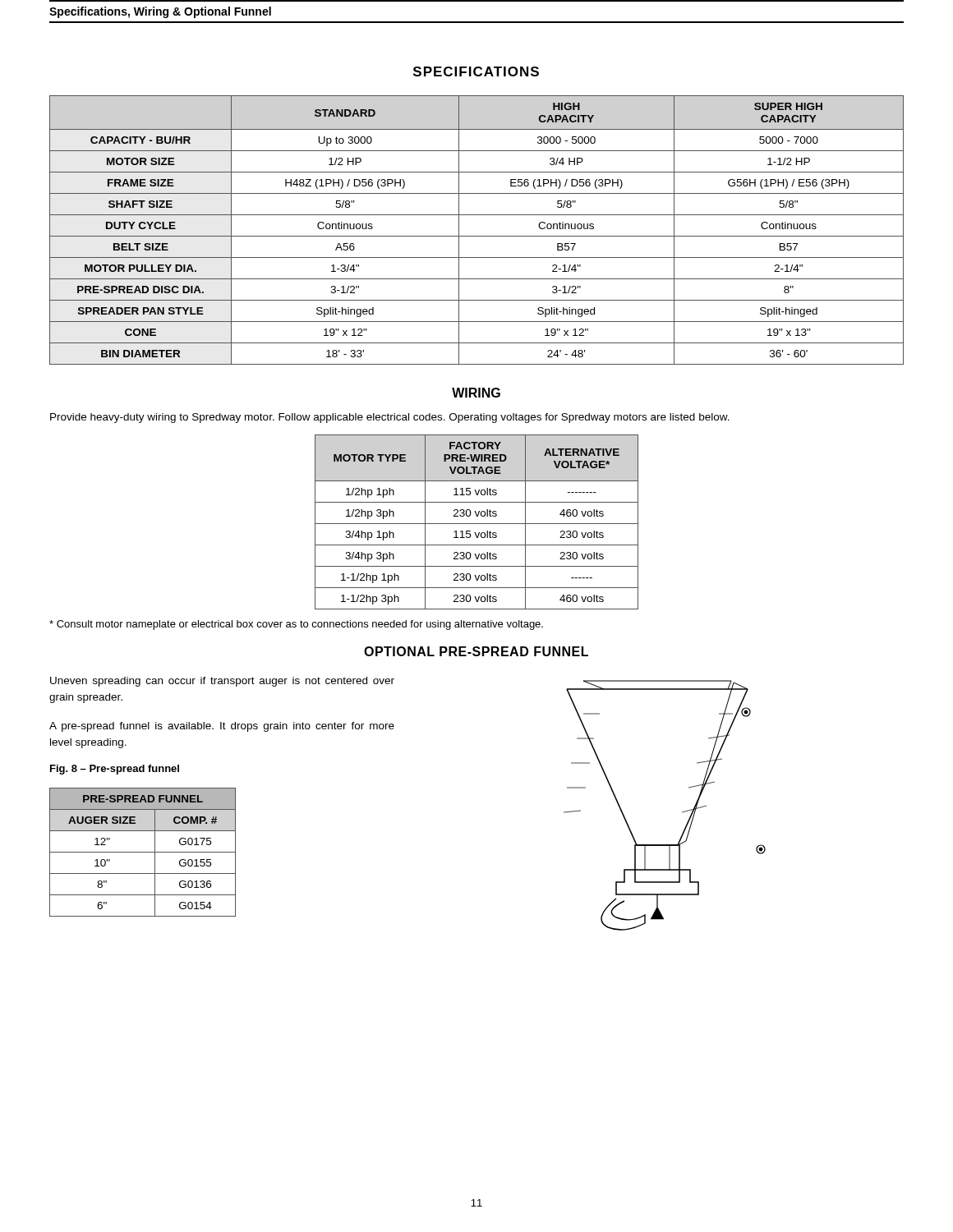The height and width of the screenshot is (1232, 953).
Task: Find the region starting "Fig. 8 – Pre-spread funnel"
Action: [115, 768]
